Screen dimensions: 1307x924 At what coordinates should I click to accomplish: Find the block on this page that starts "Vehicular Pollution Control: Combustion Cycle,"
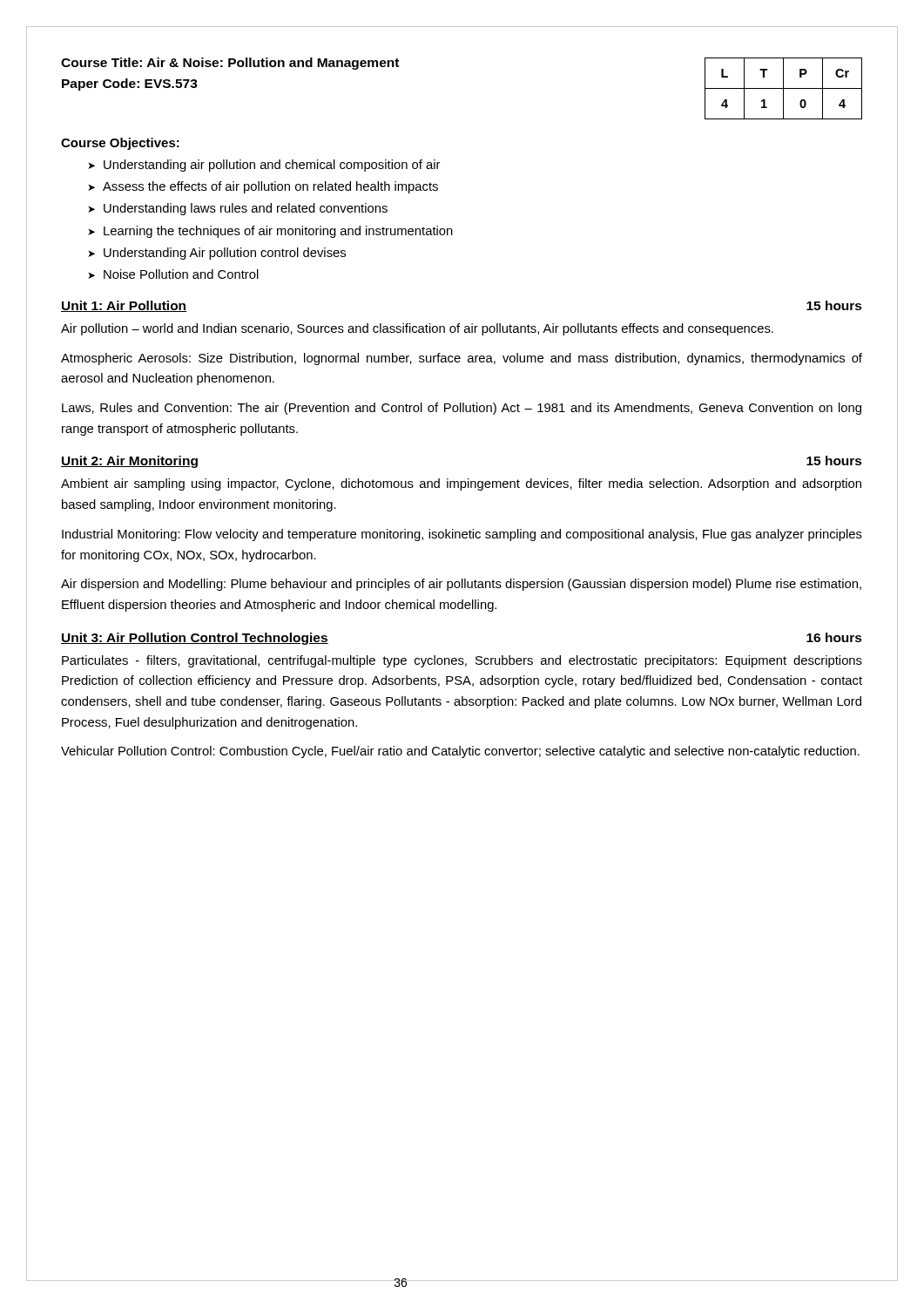point(461,751)
